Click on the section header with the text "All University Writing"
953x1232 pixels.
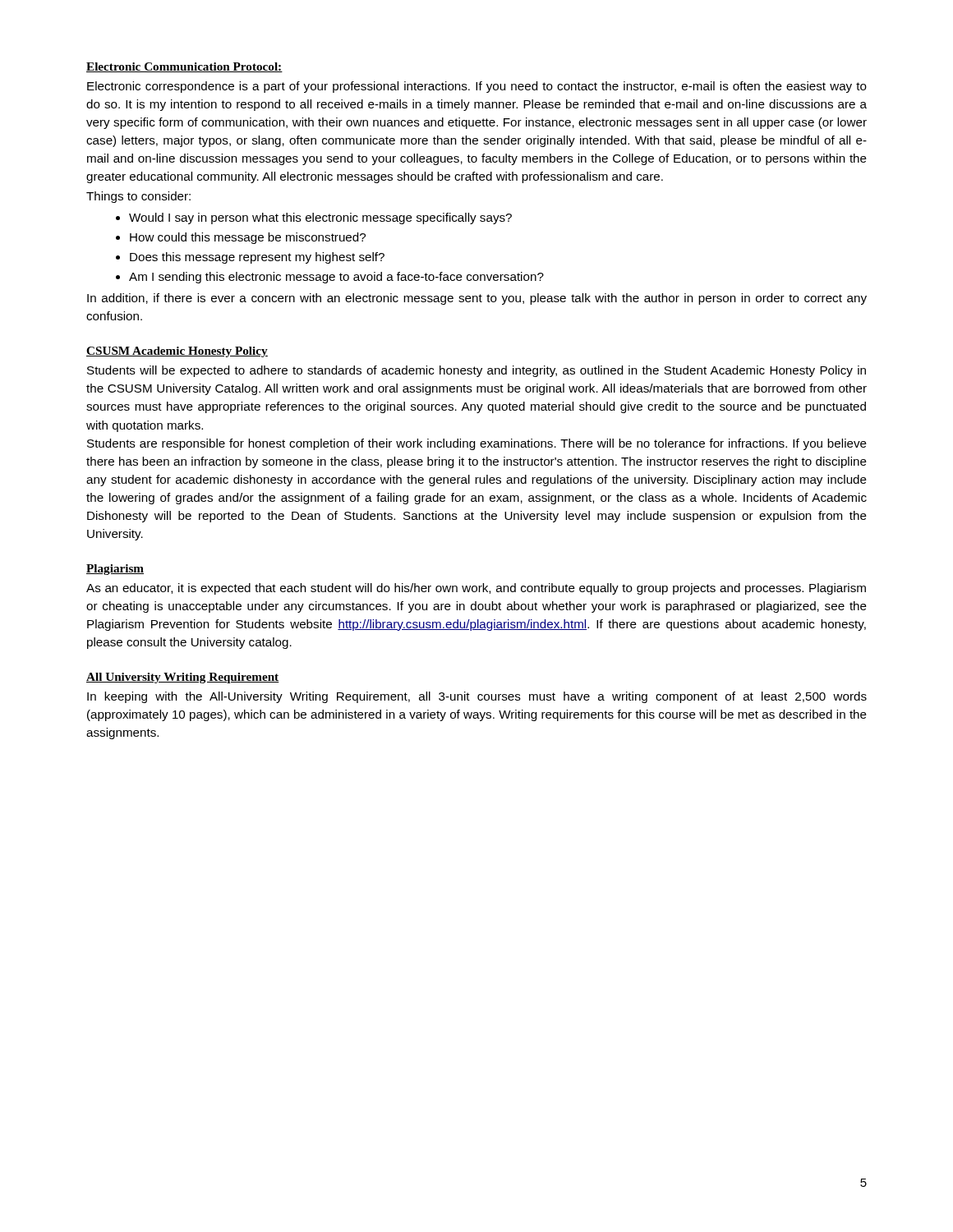[182, 676]
